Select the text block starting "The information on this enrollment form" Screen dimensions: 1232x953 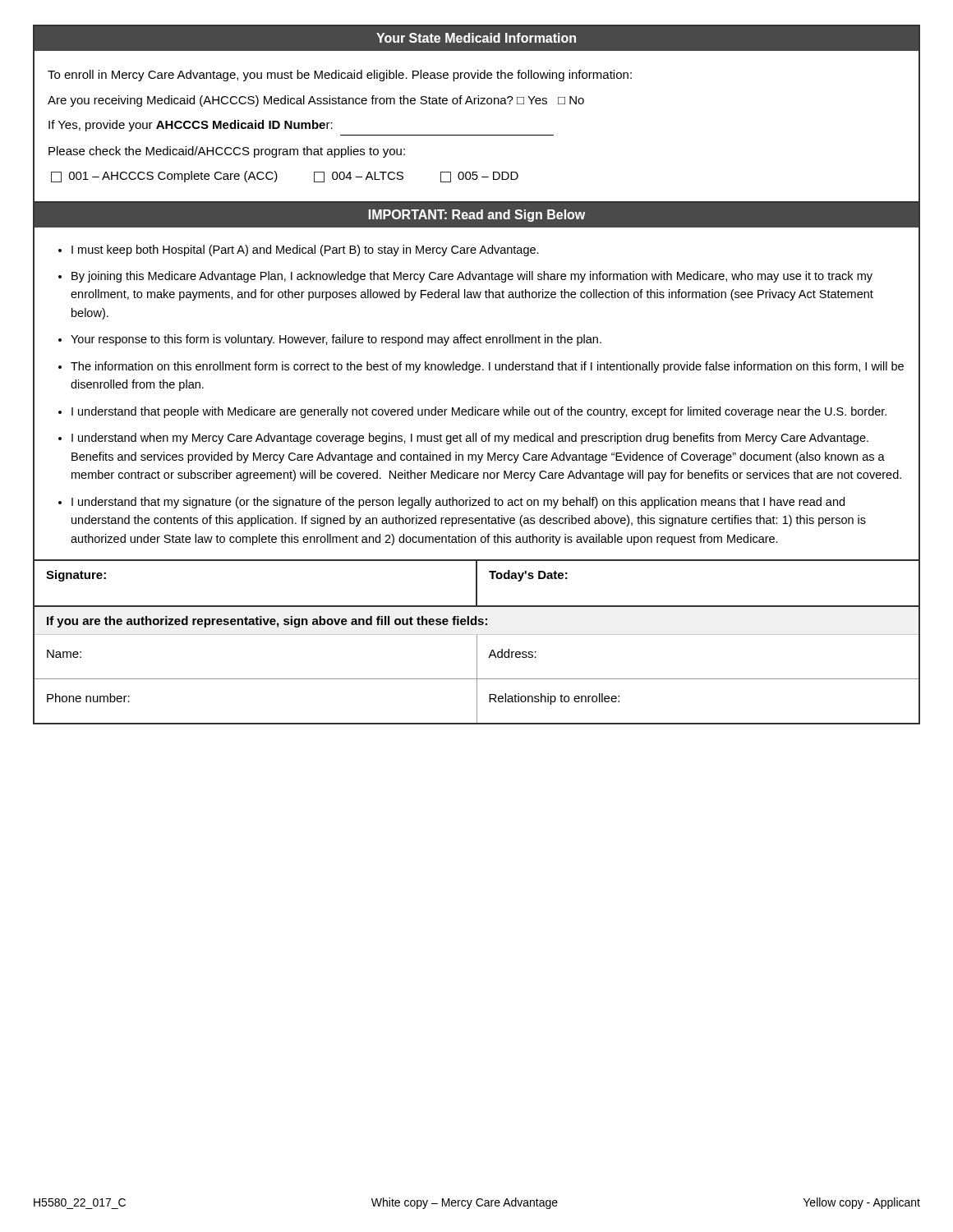[487, 375]
